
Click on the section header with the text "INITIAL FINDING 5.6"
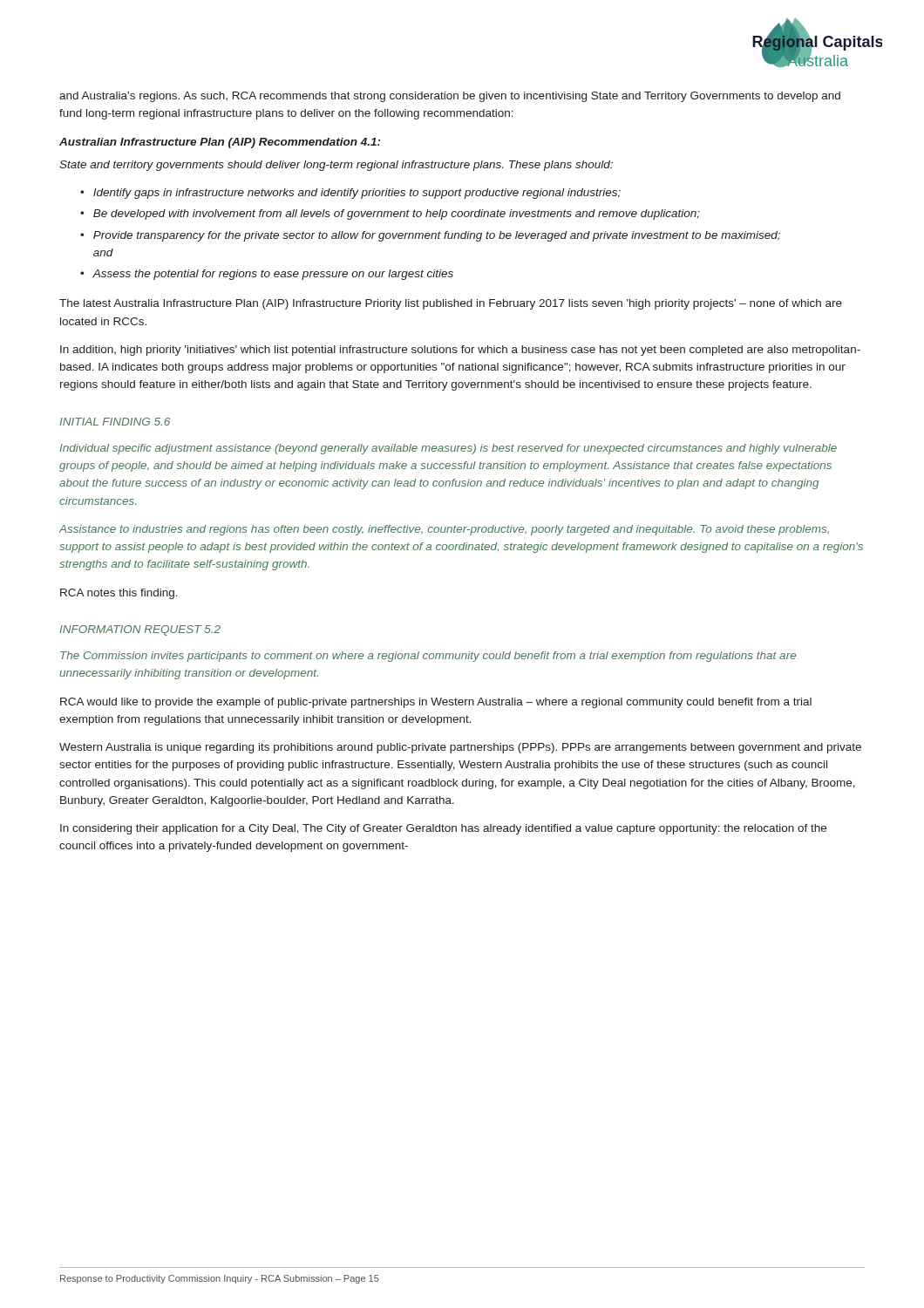115,422
